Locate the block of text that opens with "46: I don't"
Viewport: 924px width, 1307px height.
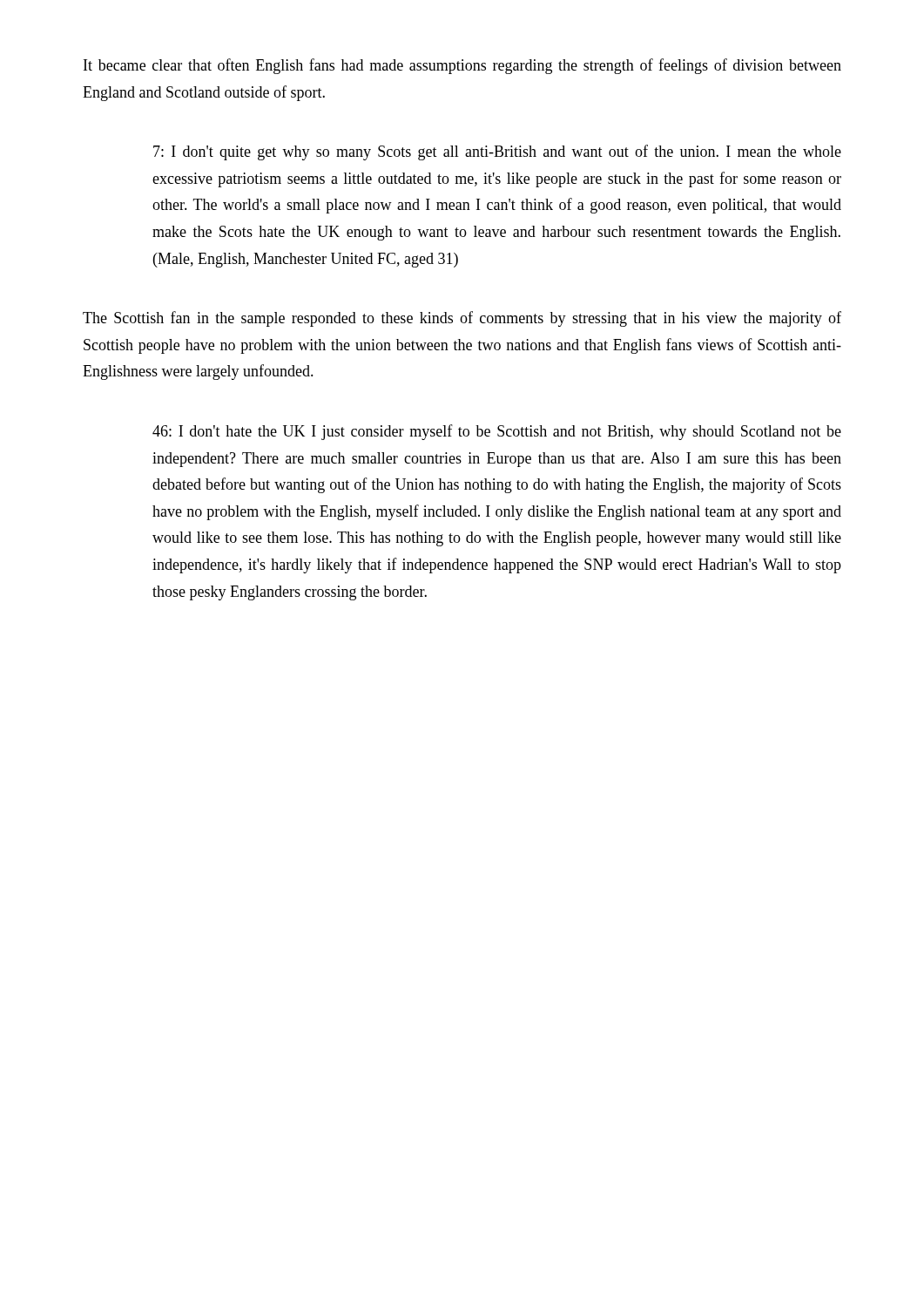(x=497, y=511)
